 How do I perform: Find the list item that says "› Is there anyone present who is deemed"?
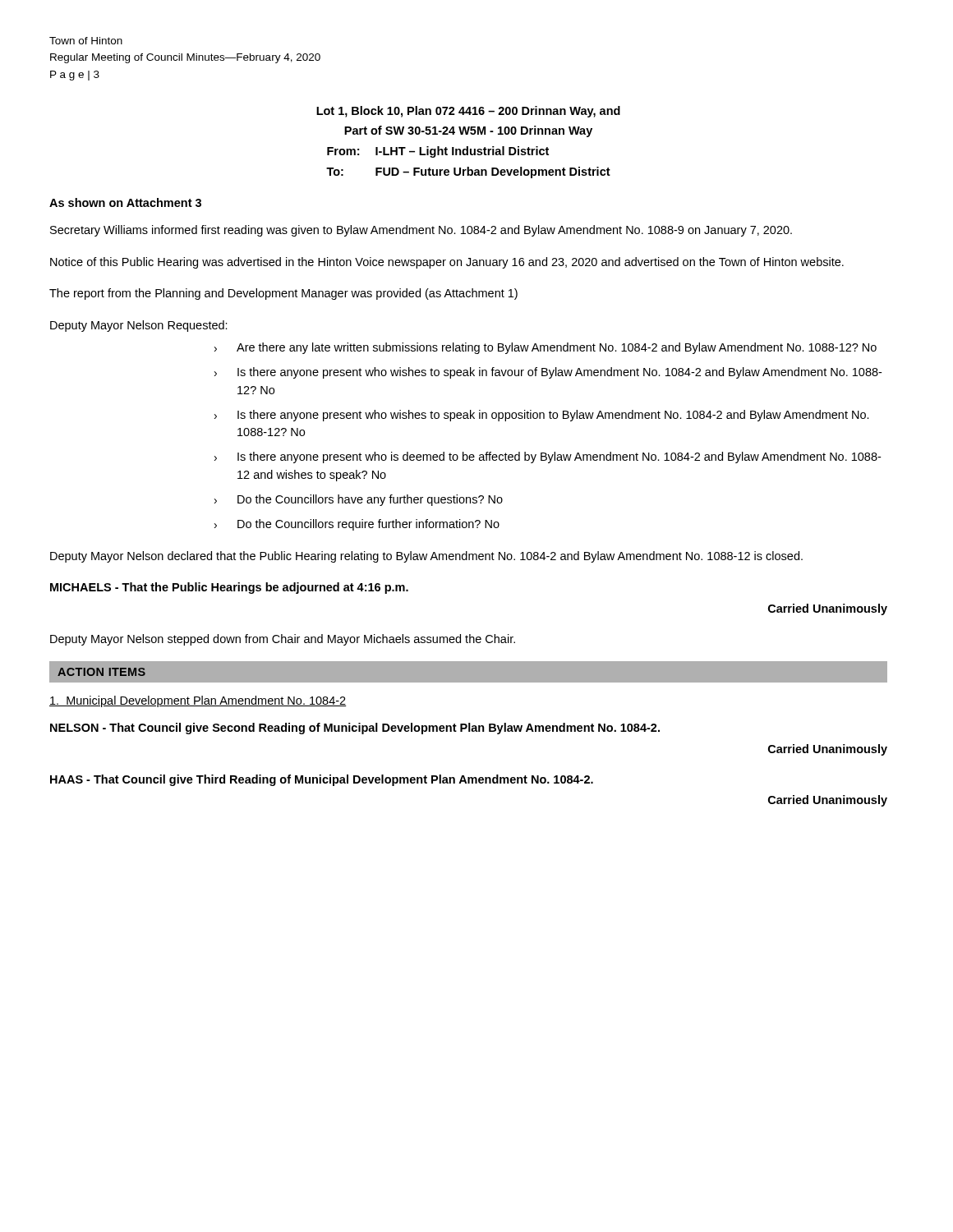click(550, 466)
